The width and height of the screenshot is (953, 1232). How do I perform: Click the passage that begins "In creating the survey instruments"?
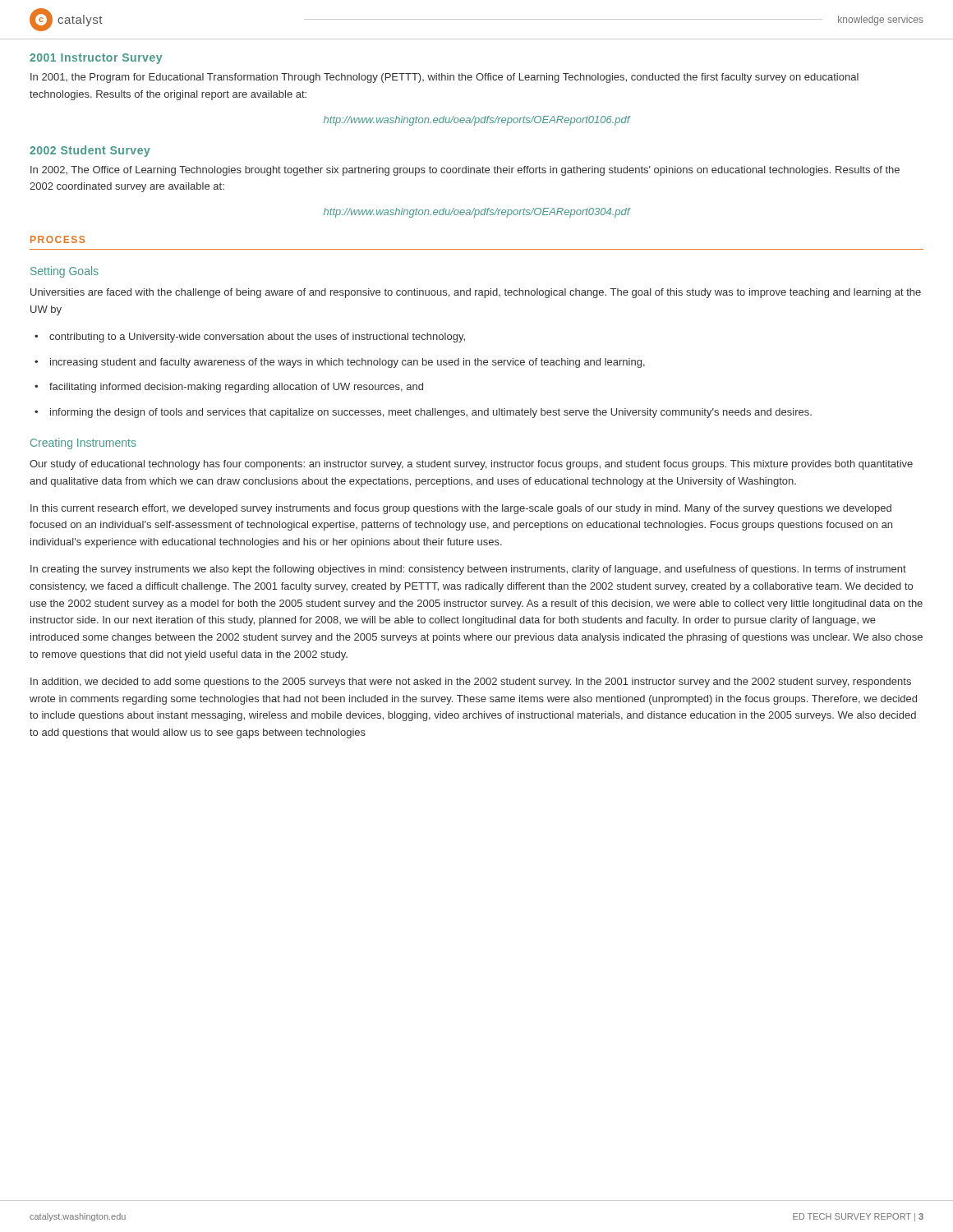point(476,612)
